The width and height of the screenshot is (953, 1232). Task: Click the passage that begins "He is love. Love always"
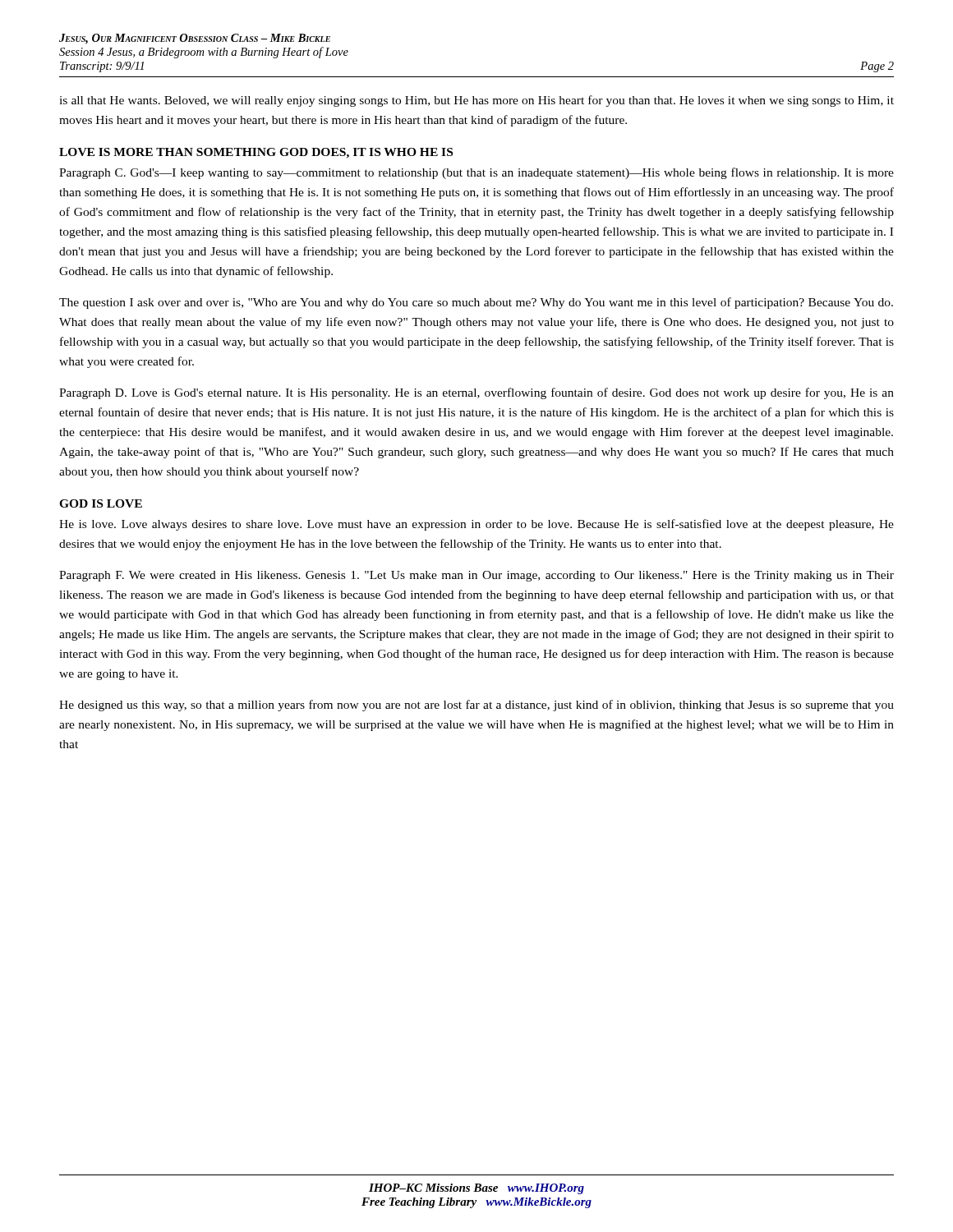coord(476,534)
